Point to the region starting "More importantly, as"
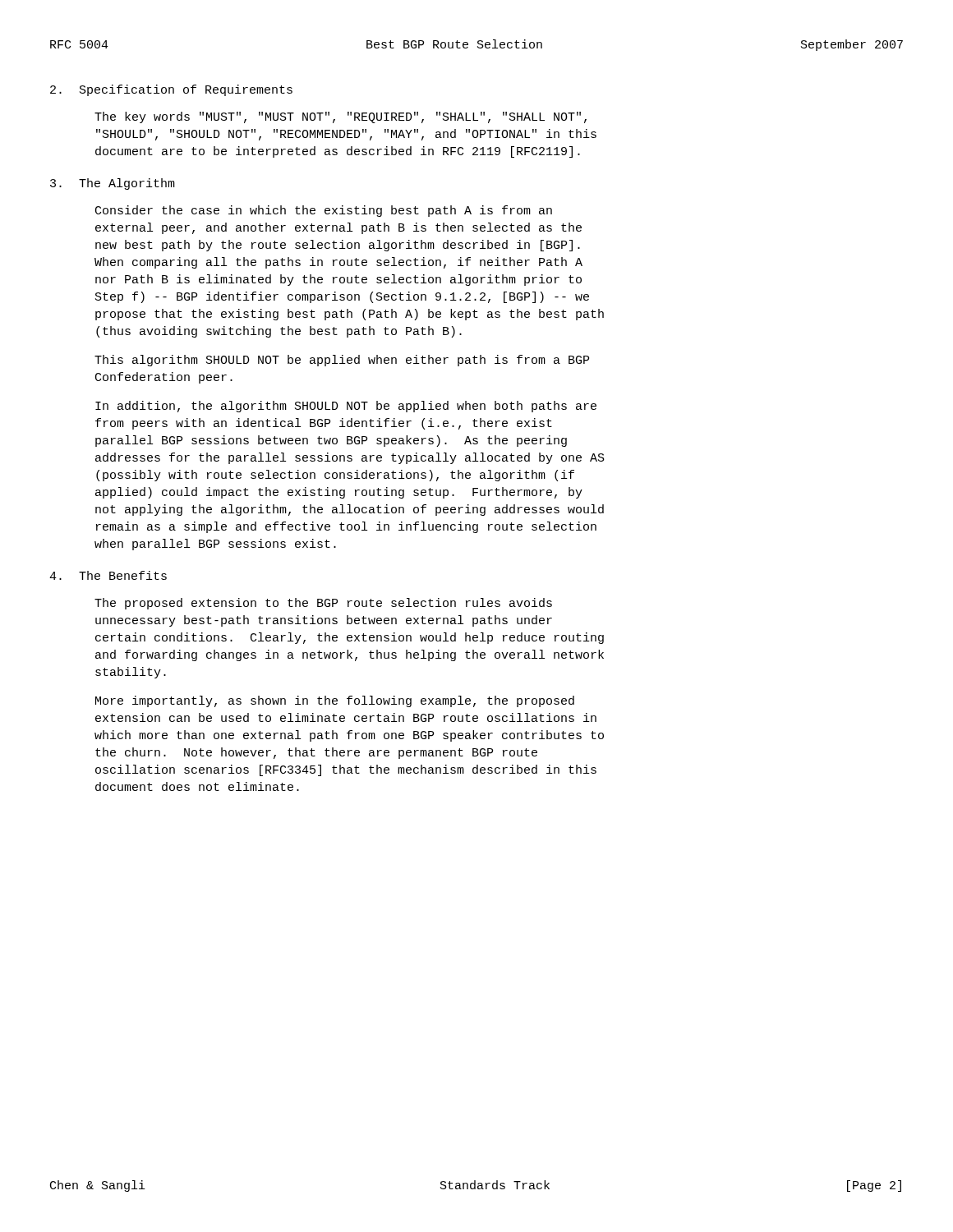This screenshot has height=1232, width=953. [x=350, y=745]
